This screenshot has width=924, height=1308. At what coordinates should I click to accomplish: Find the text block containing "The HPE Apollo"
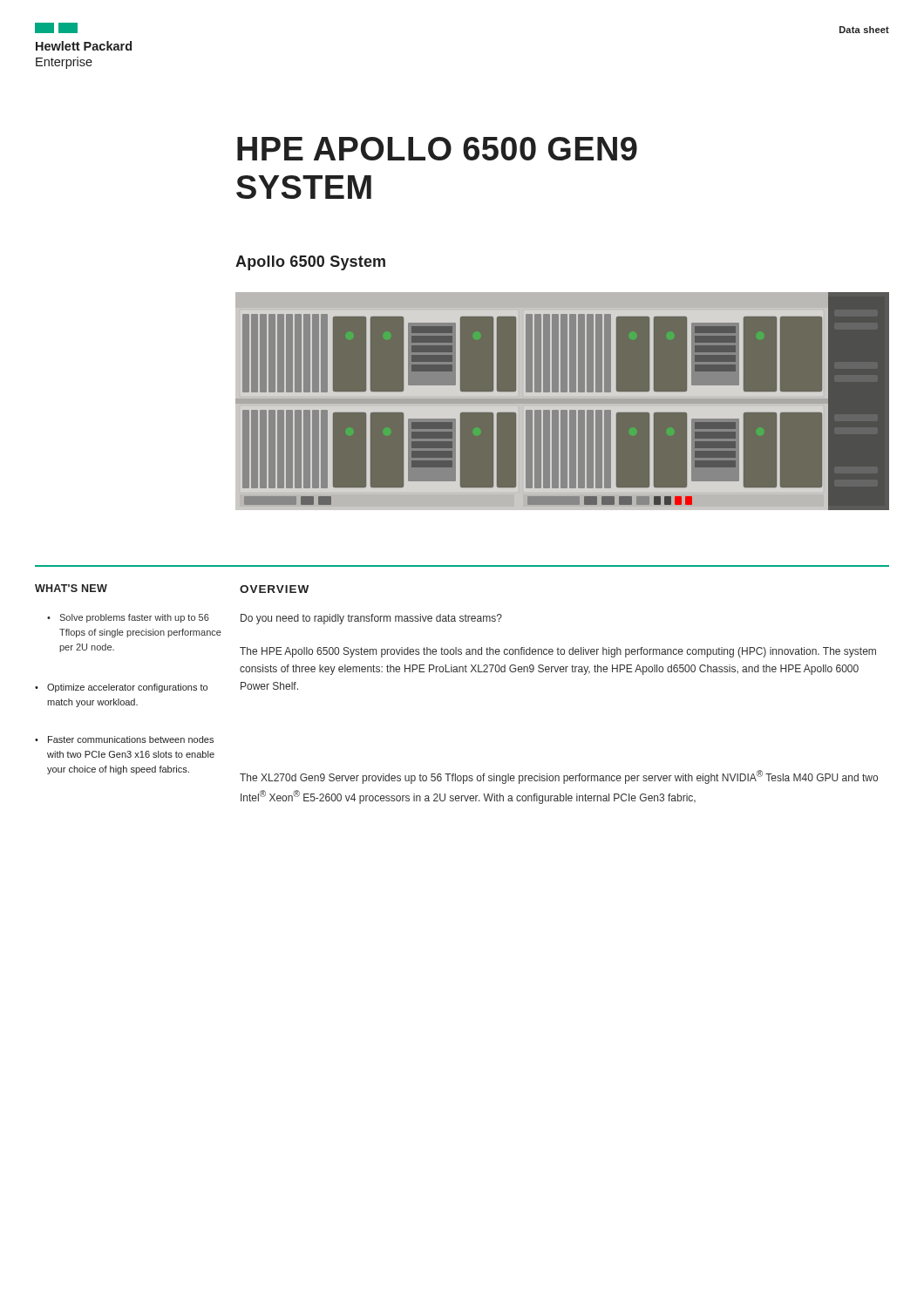[558, 669]
